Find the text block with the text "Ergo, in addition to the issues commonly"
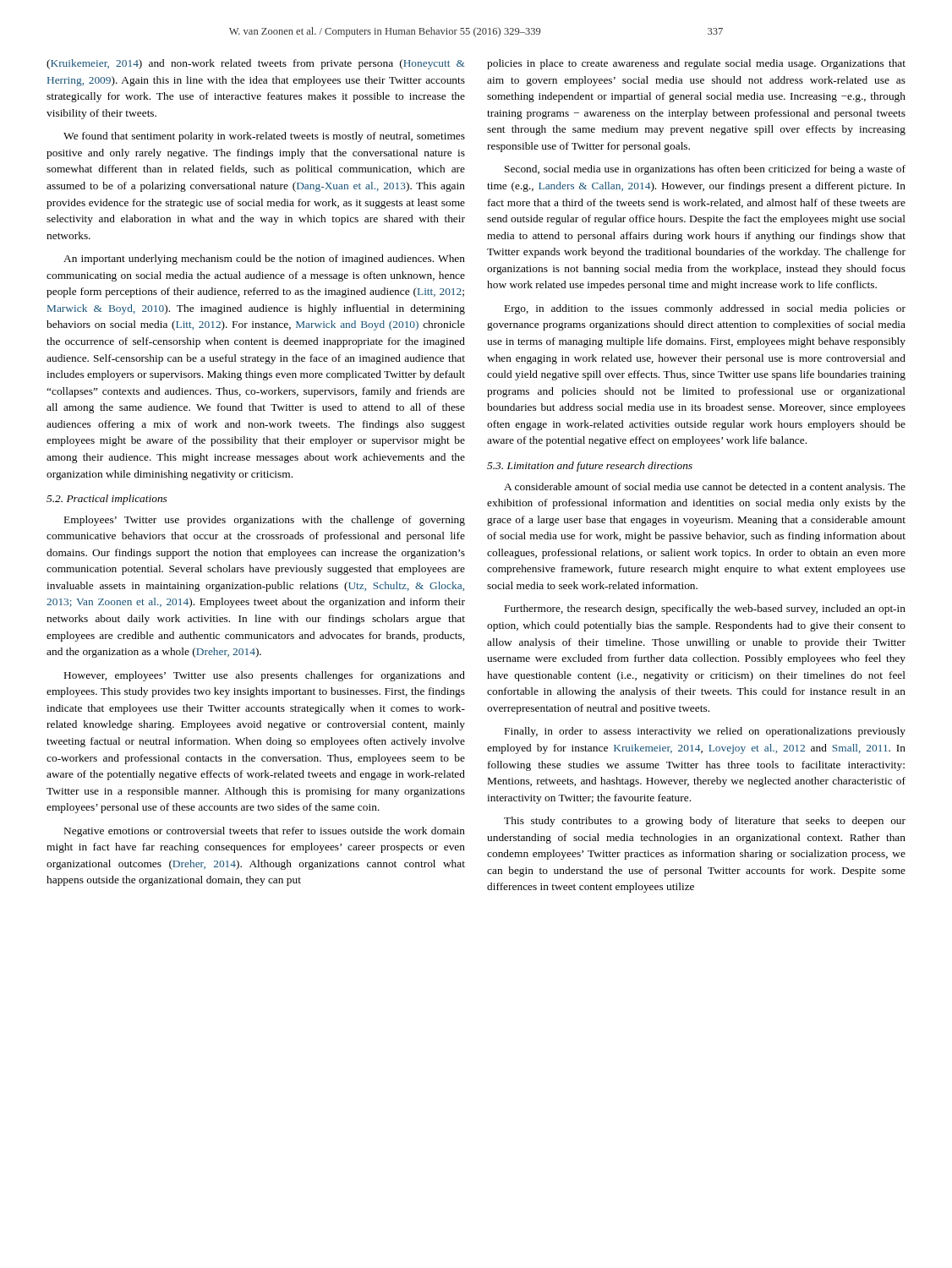The image size is (952, 1268). click(696, 374)
